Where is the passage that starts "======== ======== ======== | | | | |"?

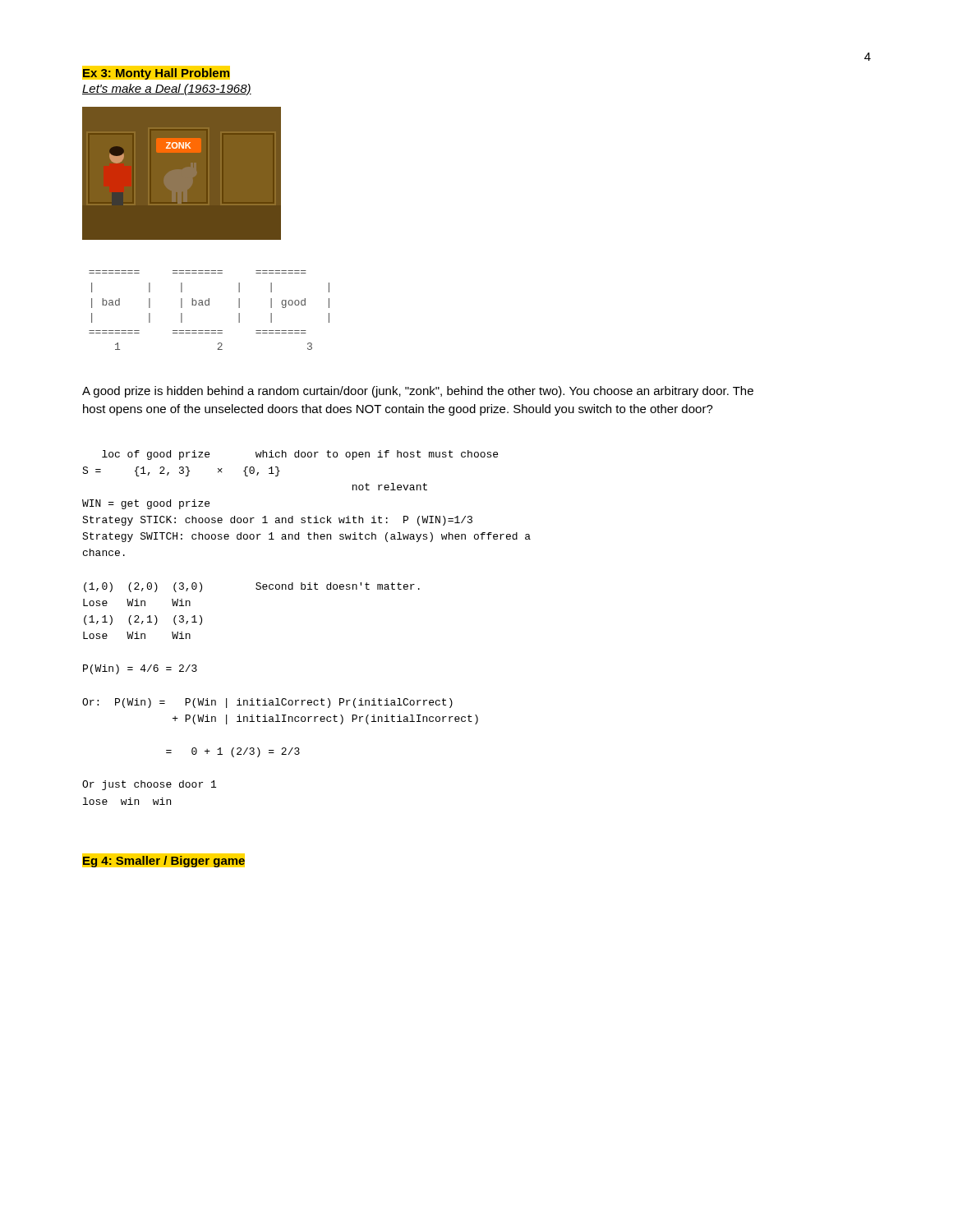[92, 287]
